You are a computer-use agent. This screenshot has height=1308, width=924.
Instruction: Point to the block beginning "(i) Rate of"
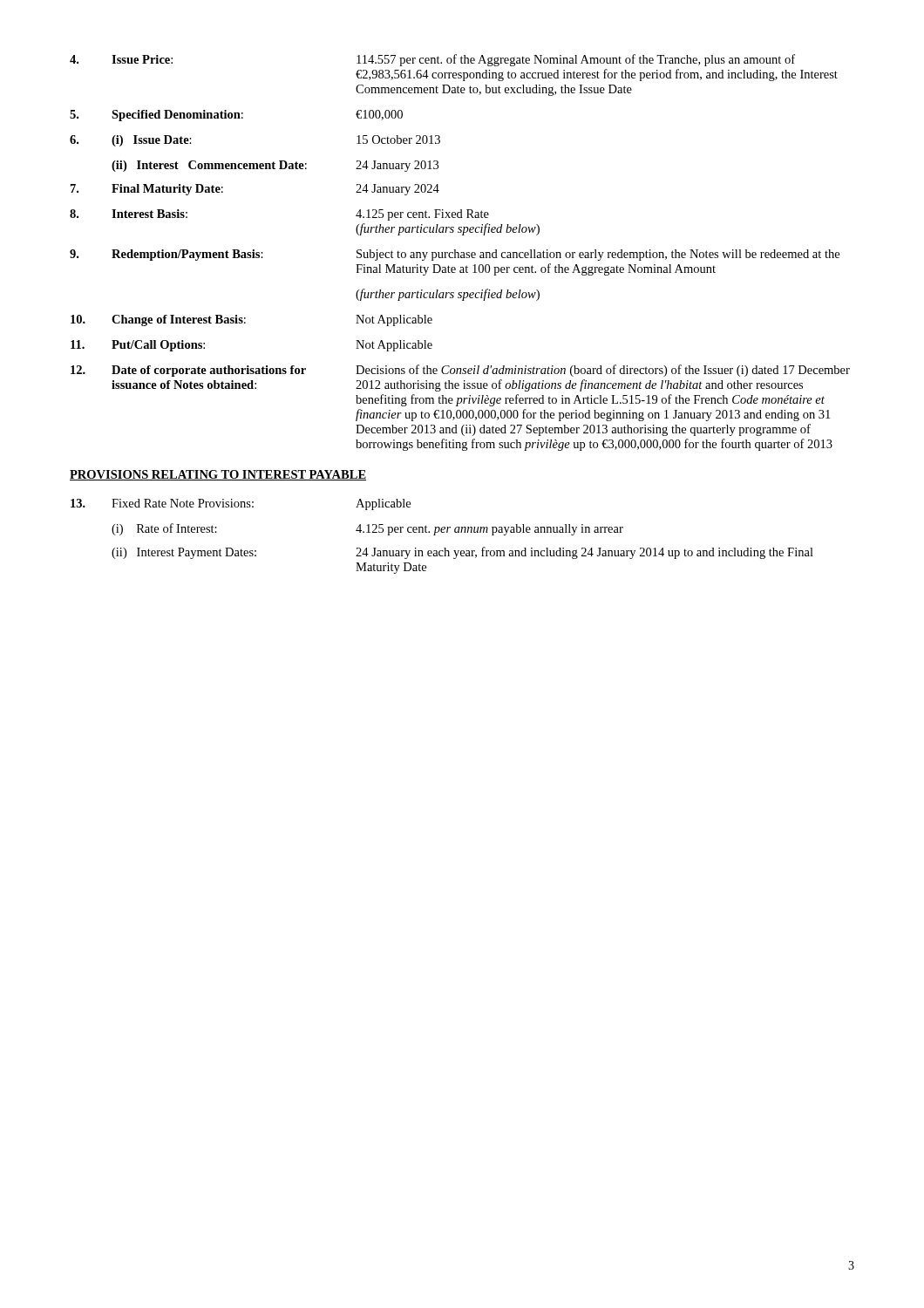483,529
